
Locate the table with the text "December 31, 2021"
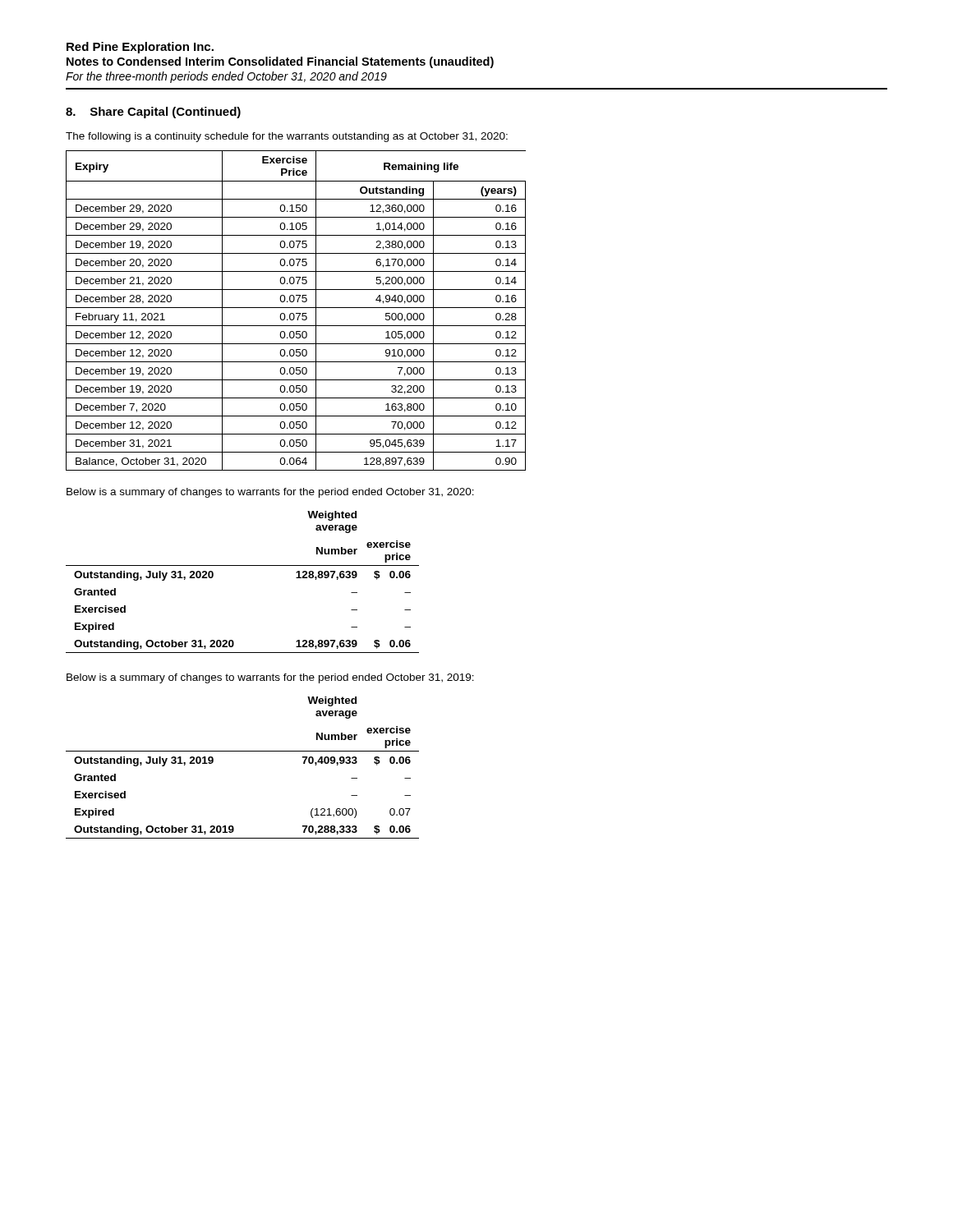[x=476, y=310]
